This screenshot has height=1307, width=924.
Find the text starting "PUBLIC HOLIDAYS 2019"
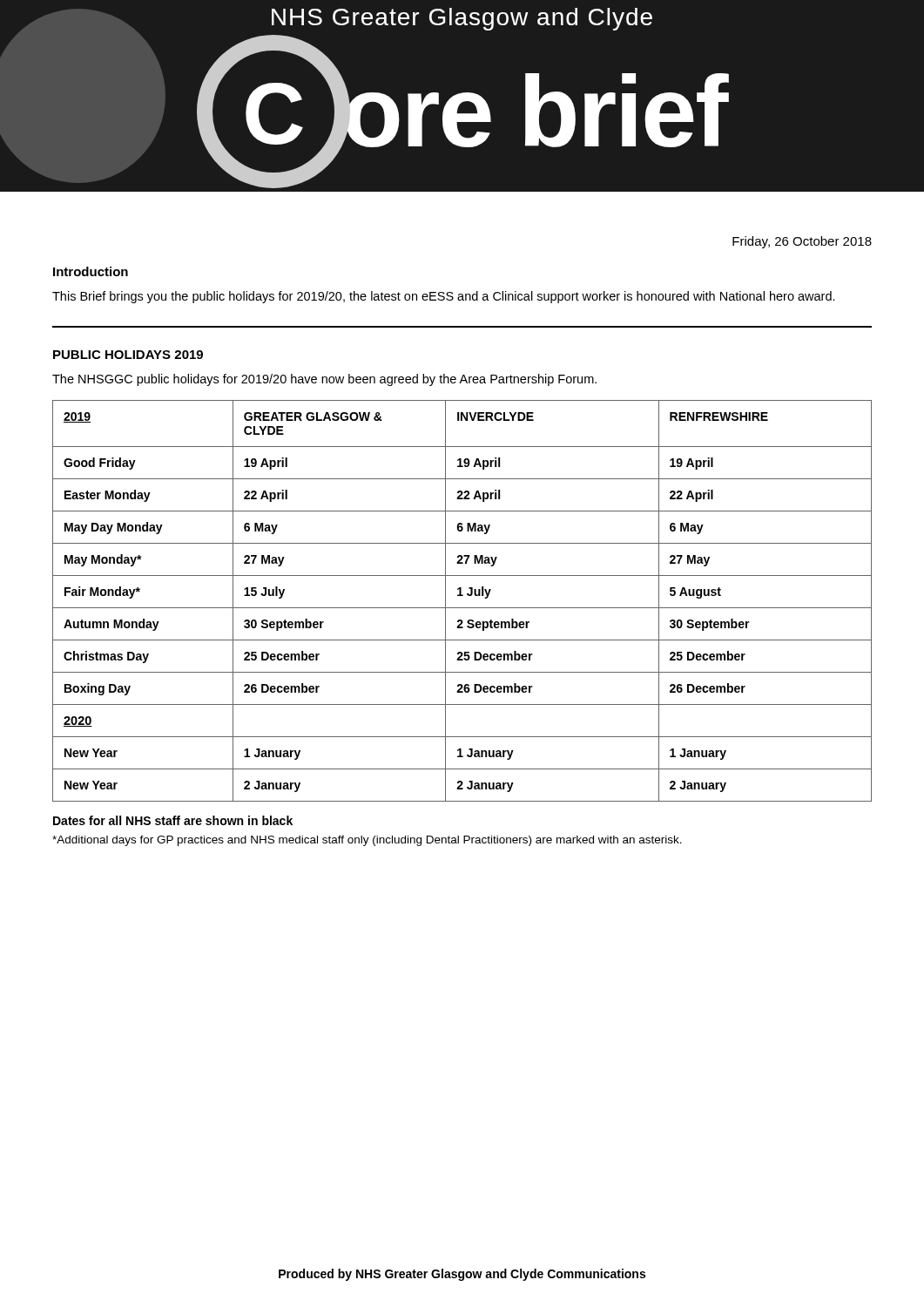coord(128,354)
